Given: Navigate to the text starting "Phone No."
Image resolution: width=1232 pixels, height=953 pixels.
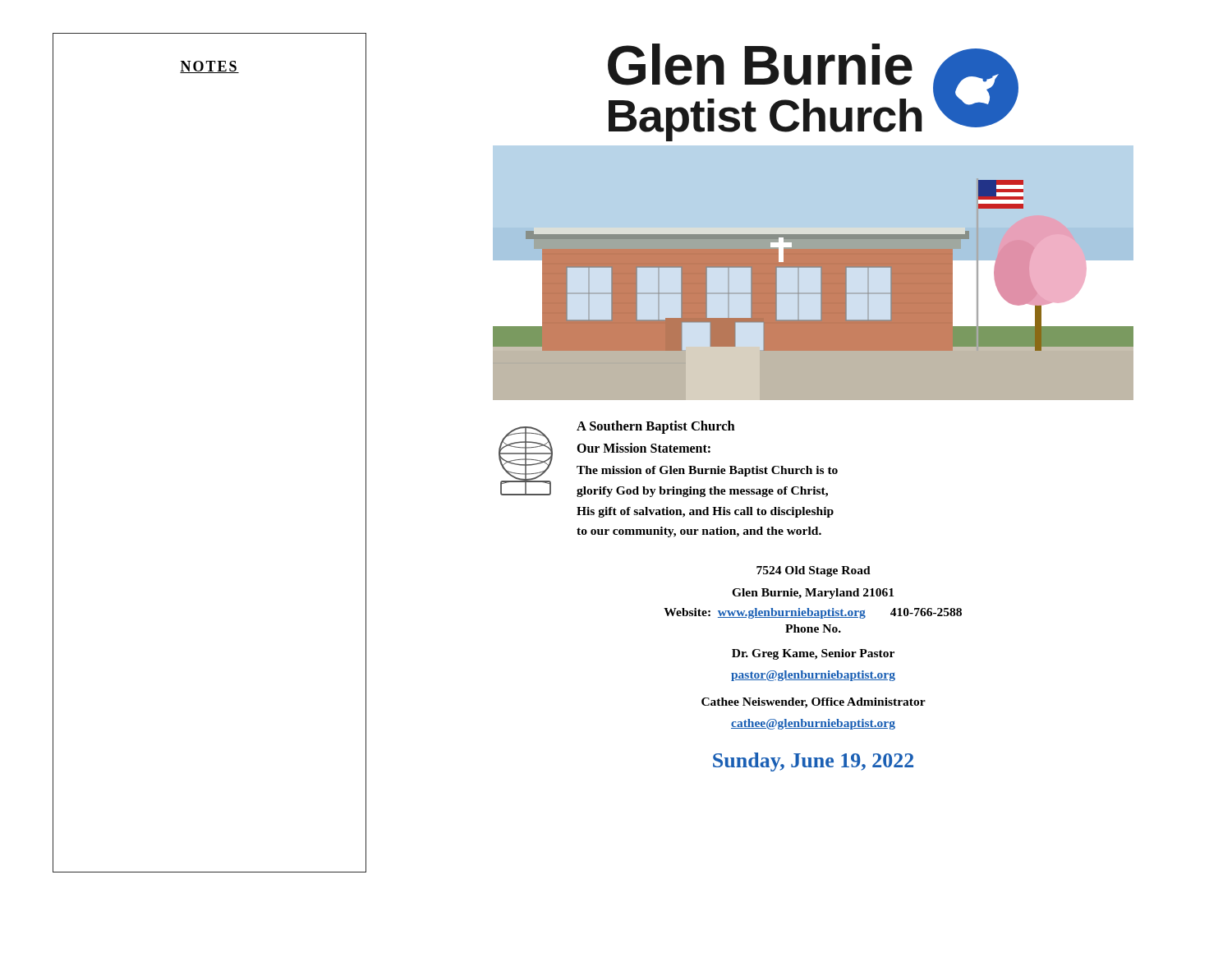Looking at the screenshot, I should [813, 628].
